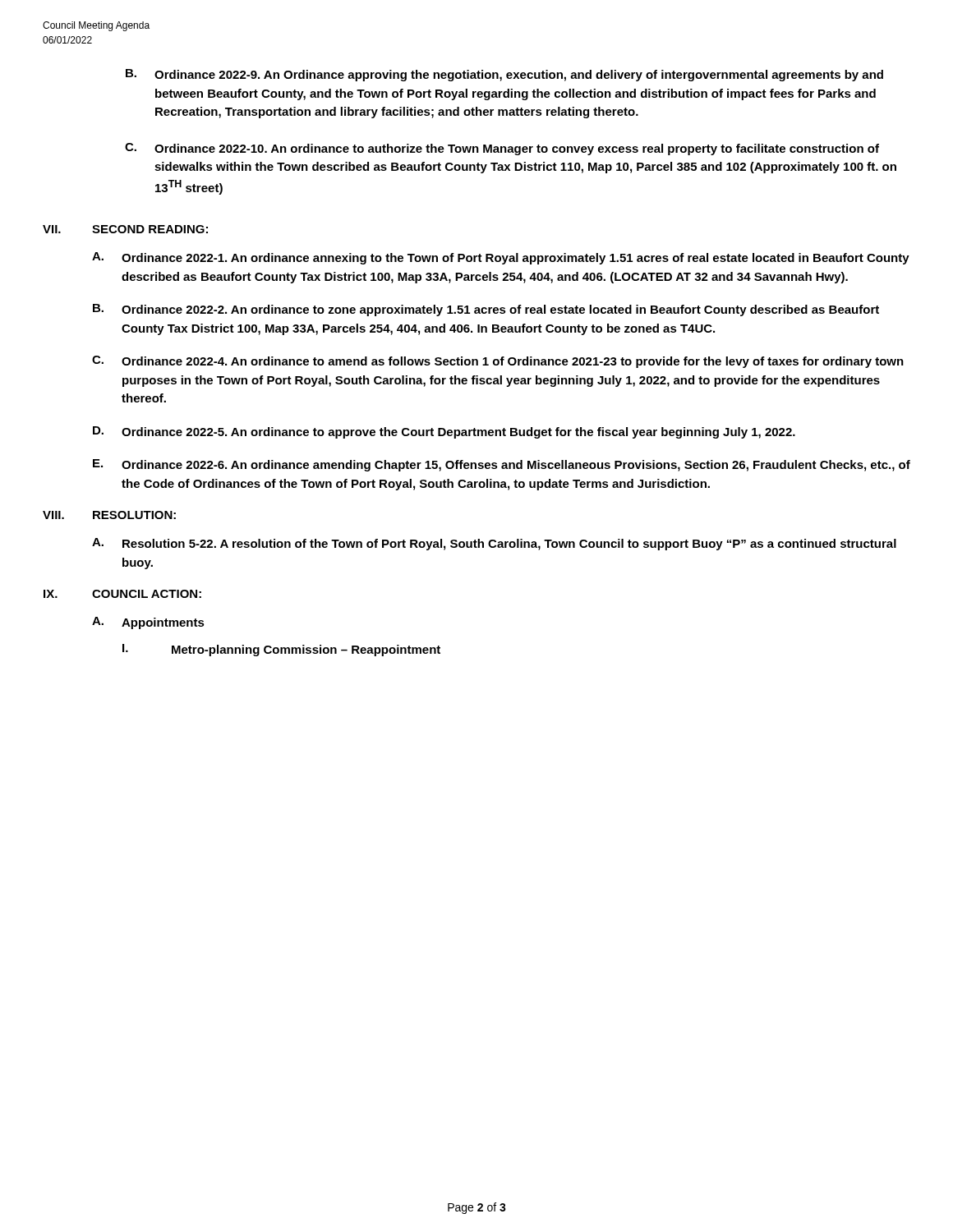Image resolution: width=953 pixels, height=1232 pixels.
Task: Where is the passage that starts "B. Ordinance 2022-9. An Ordinance approving the"?
Action: pyautogui.click(x=518, y=93)
